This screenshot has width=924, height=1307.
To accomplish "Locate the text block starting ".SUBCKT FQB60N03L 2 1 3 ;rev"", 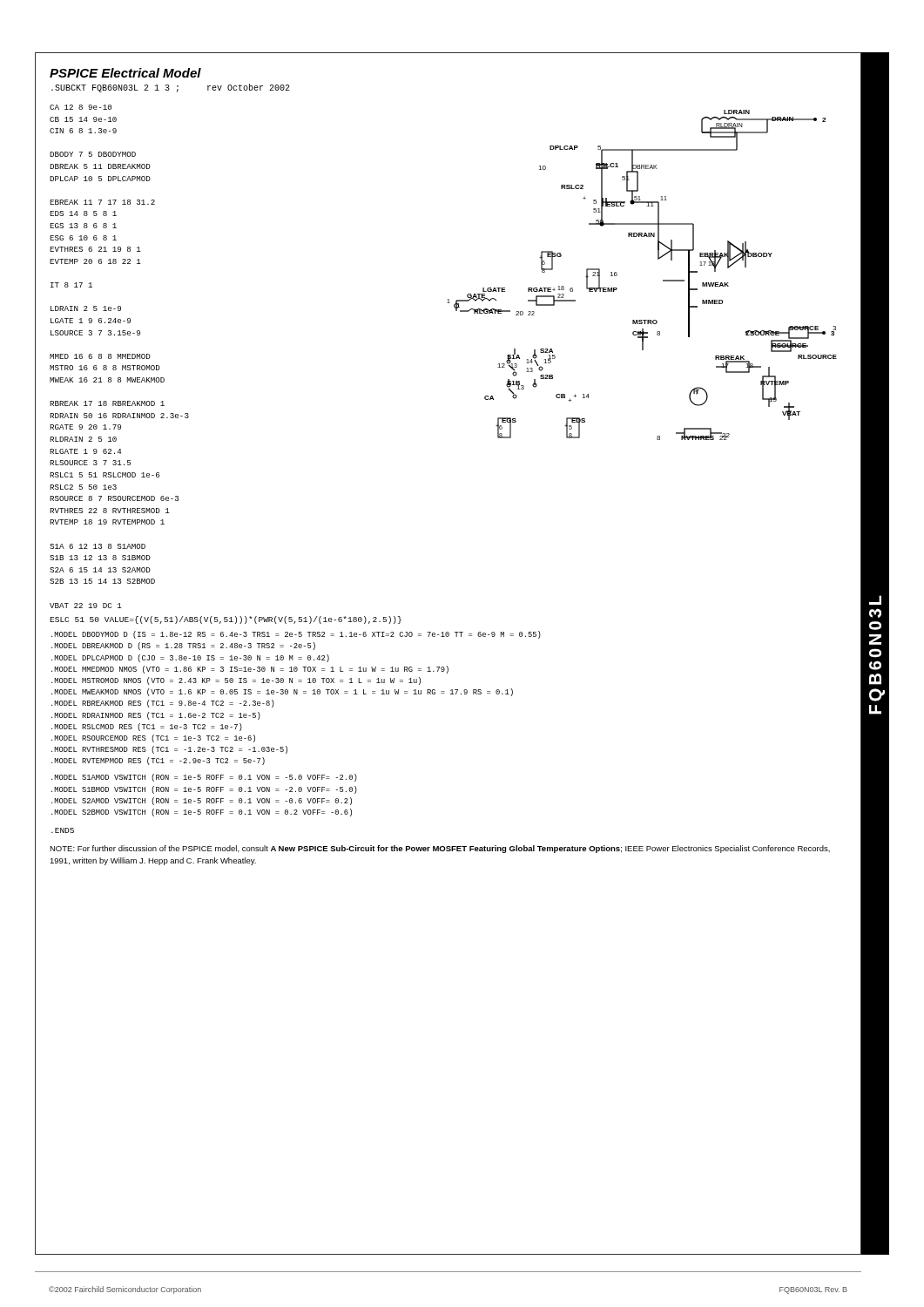I will pos(170,88).
